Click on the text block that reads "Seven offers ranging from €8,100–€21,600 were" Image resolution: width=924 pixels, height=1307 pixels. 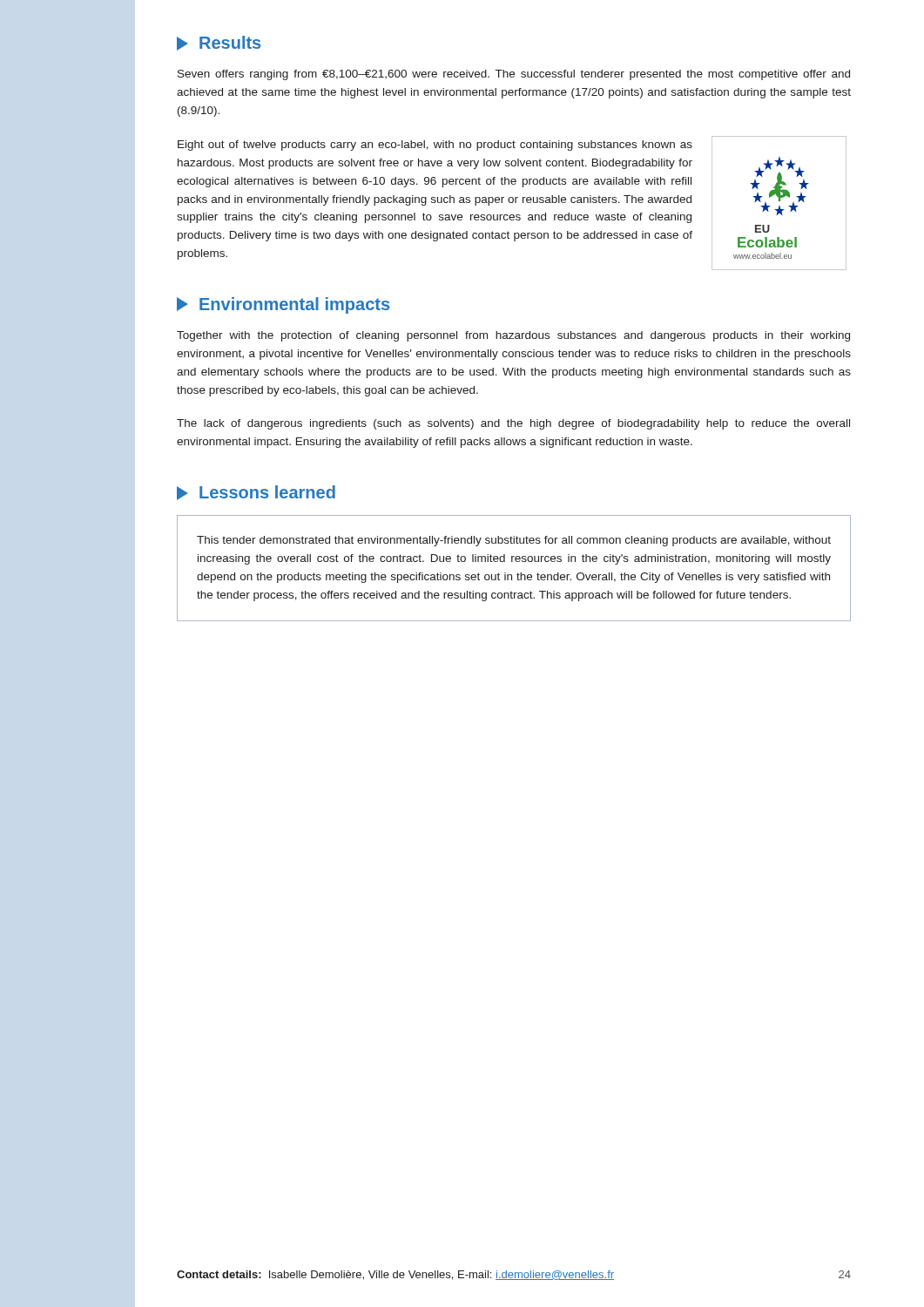(x=514, y=92)
